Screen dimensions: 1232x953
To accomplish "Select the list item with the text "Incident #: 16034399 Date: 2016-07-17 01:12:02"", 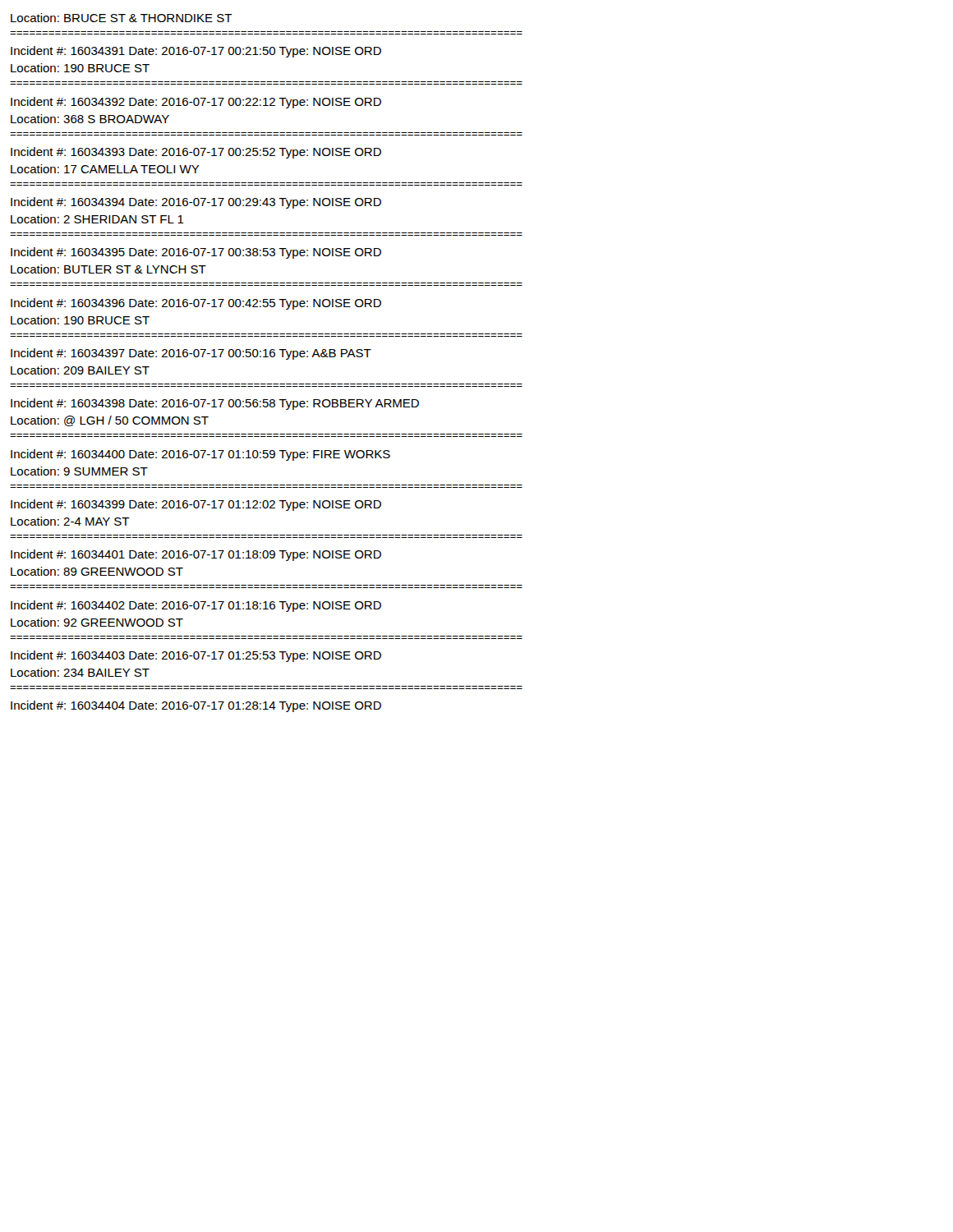I will [x=196, y=512].
